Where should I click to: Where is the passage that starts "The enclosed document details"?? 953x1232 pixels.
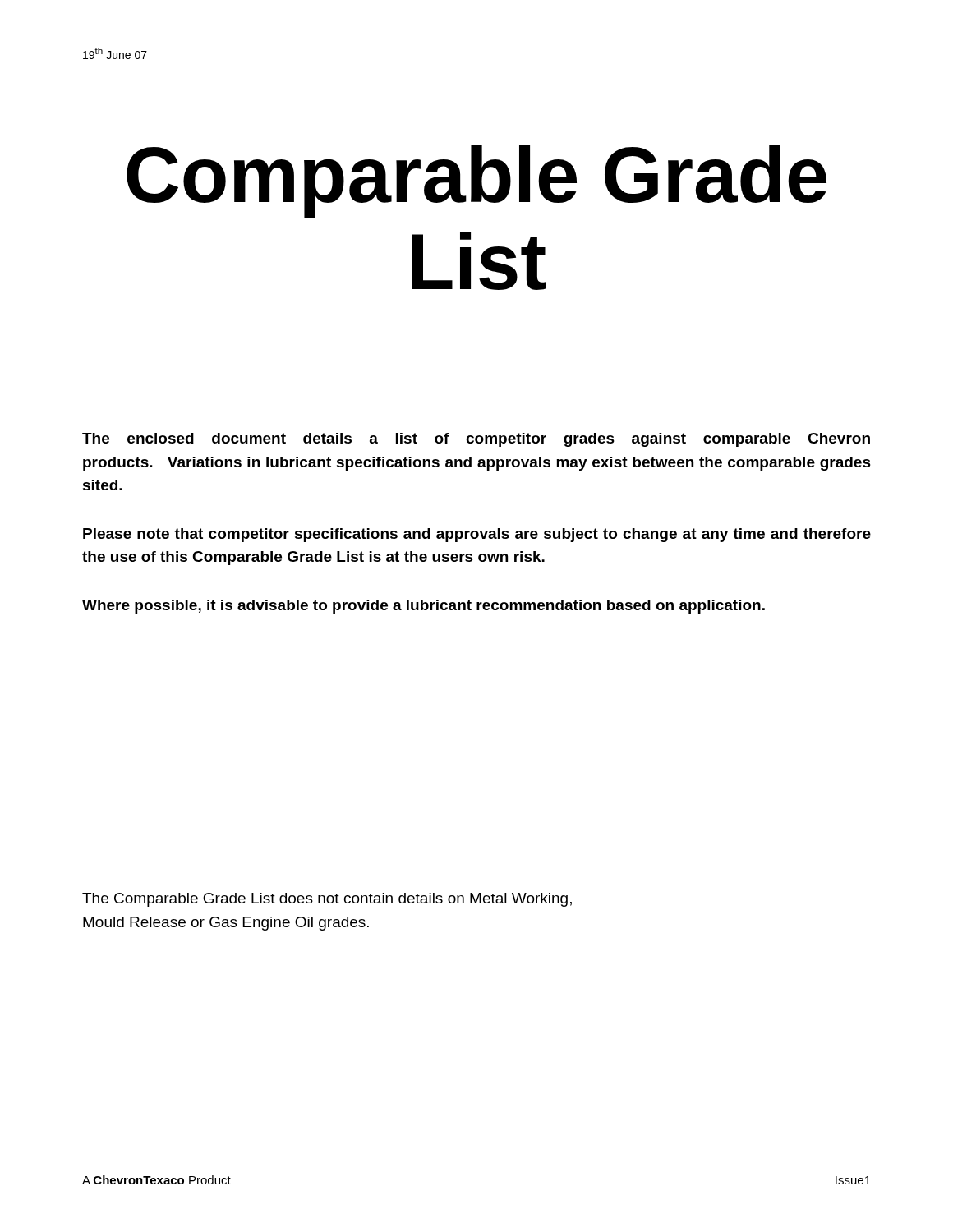(x=476, y=462)
